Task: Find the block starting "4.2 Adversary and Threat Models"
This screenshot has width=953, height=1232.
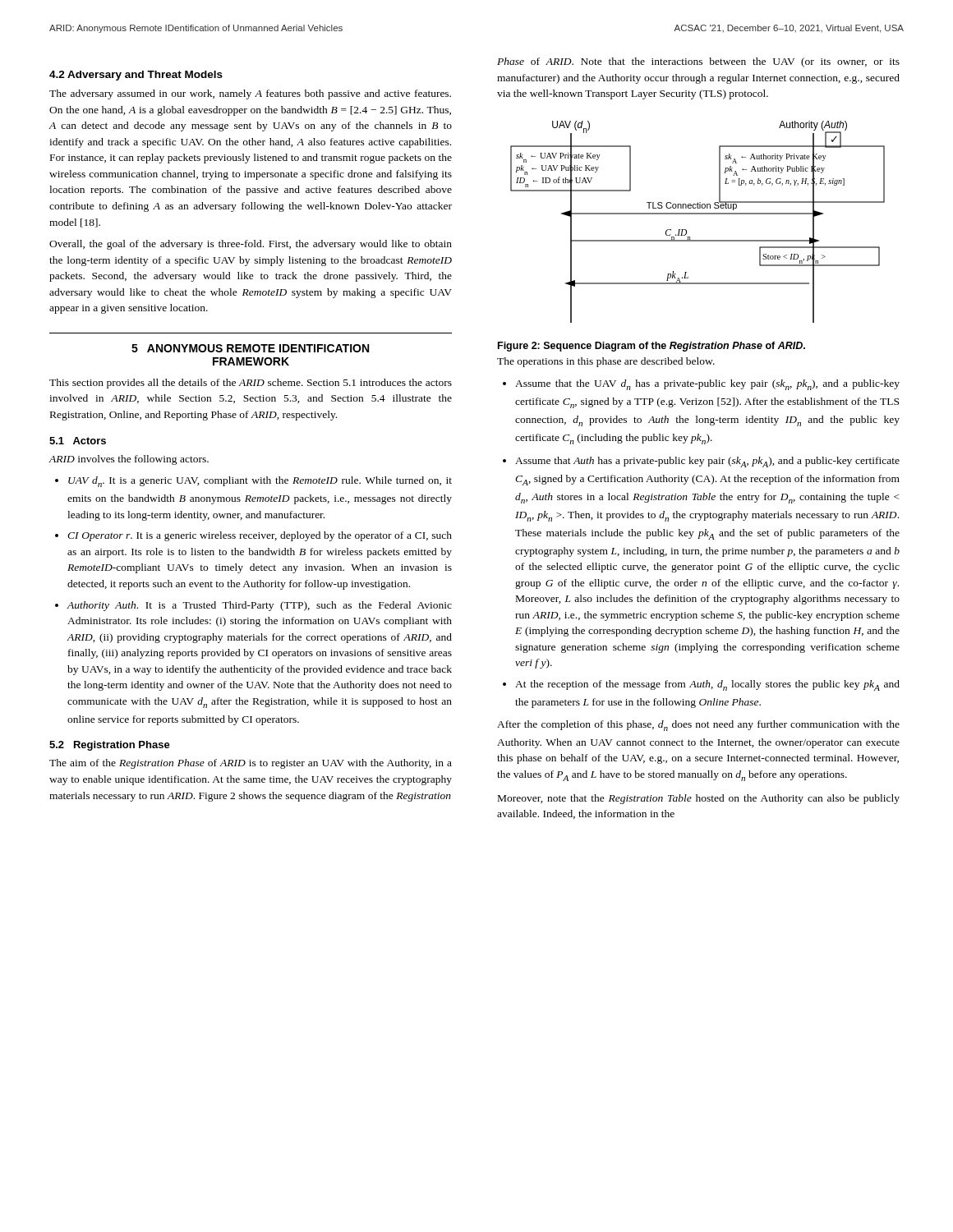Action: [x=136, y=74]
